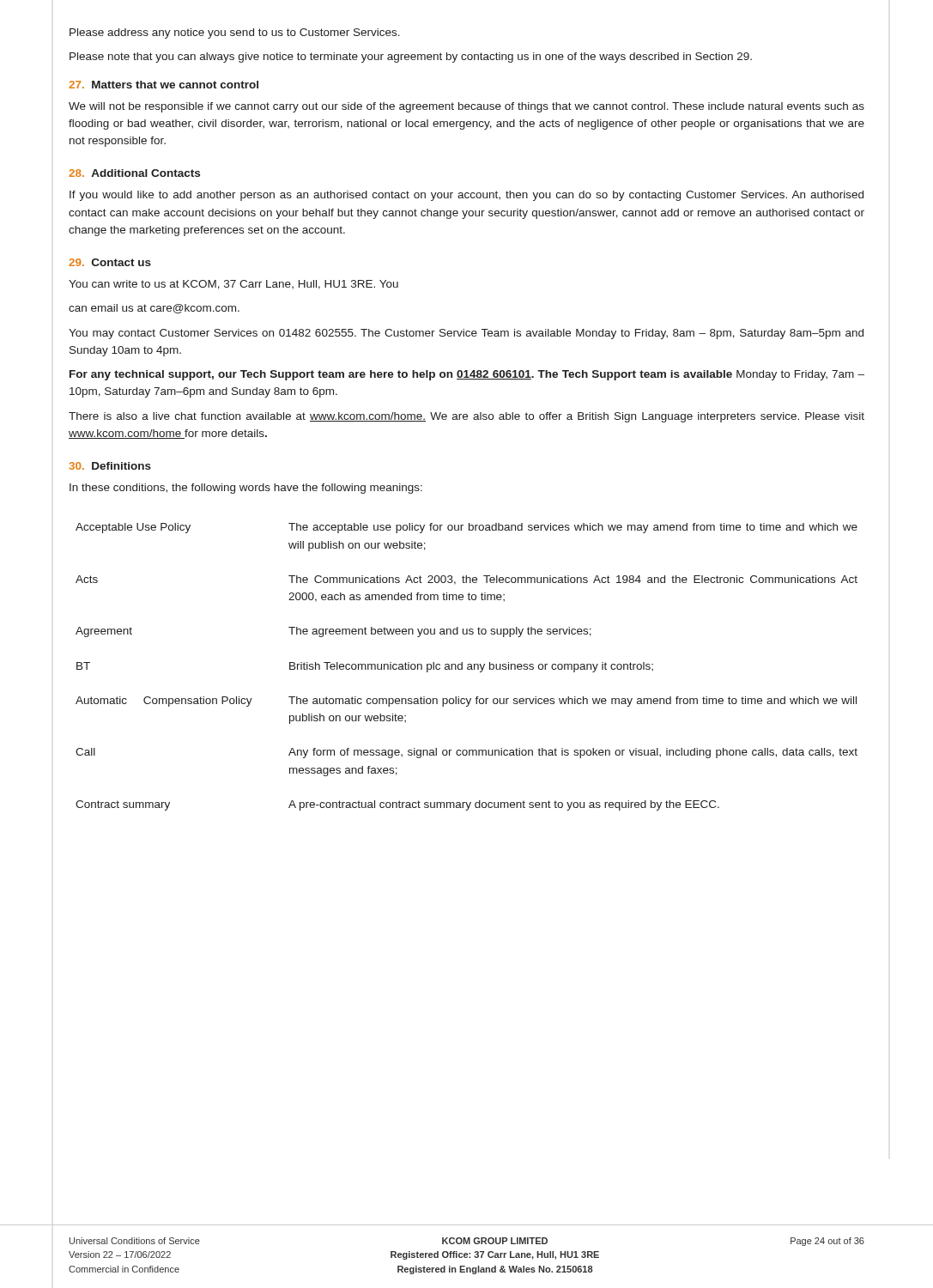933x1288 pixels.
Task: Point to "30. Definitions"
Action: click(110, 466)
